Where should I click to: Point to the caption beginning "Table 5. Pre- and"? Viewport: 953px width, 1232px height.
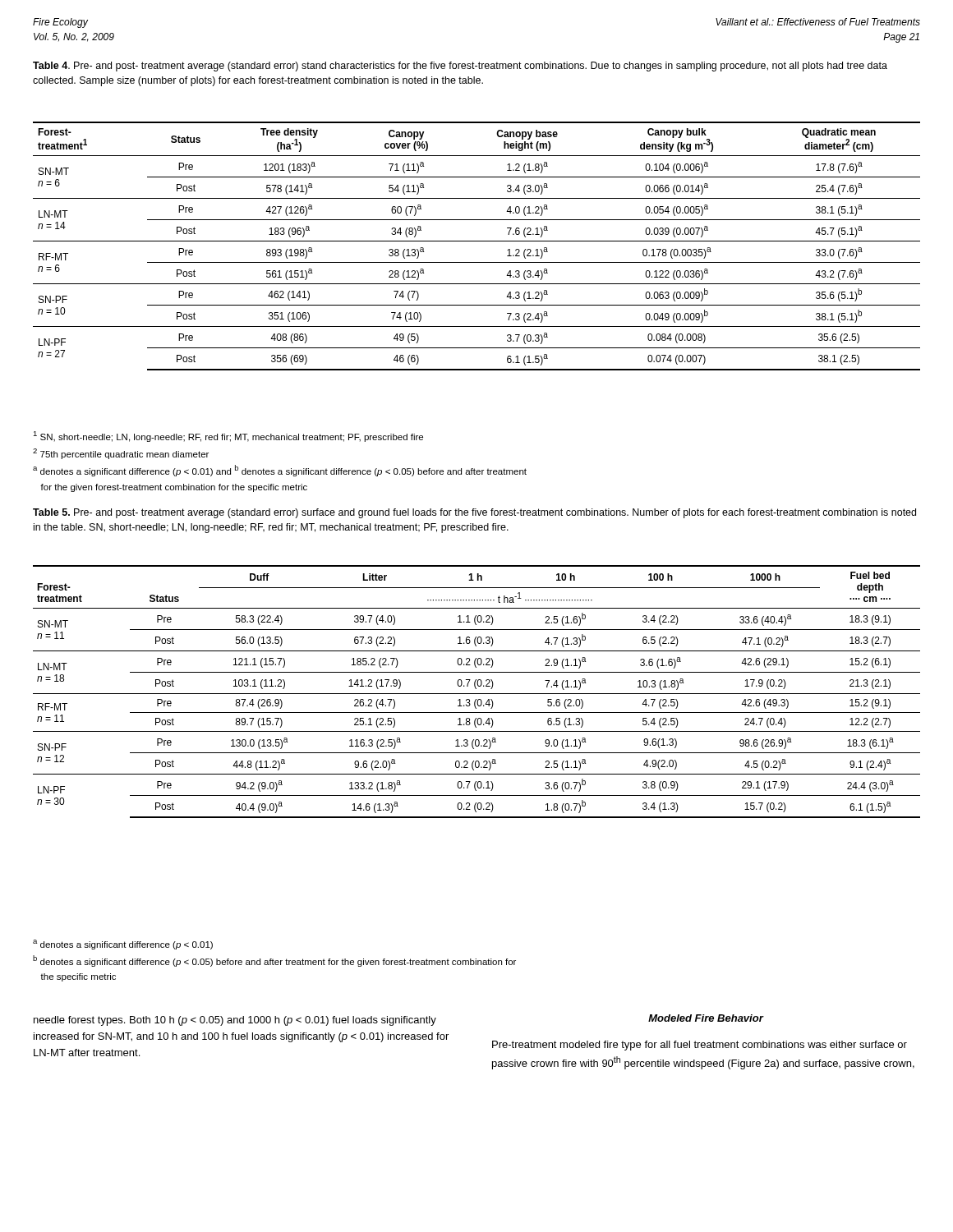[x=475, y=520]
